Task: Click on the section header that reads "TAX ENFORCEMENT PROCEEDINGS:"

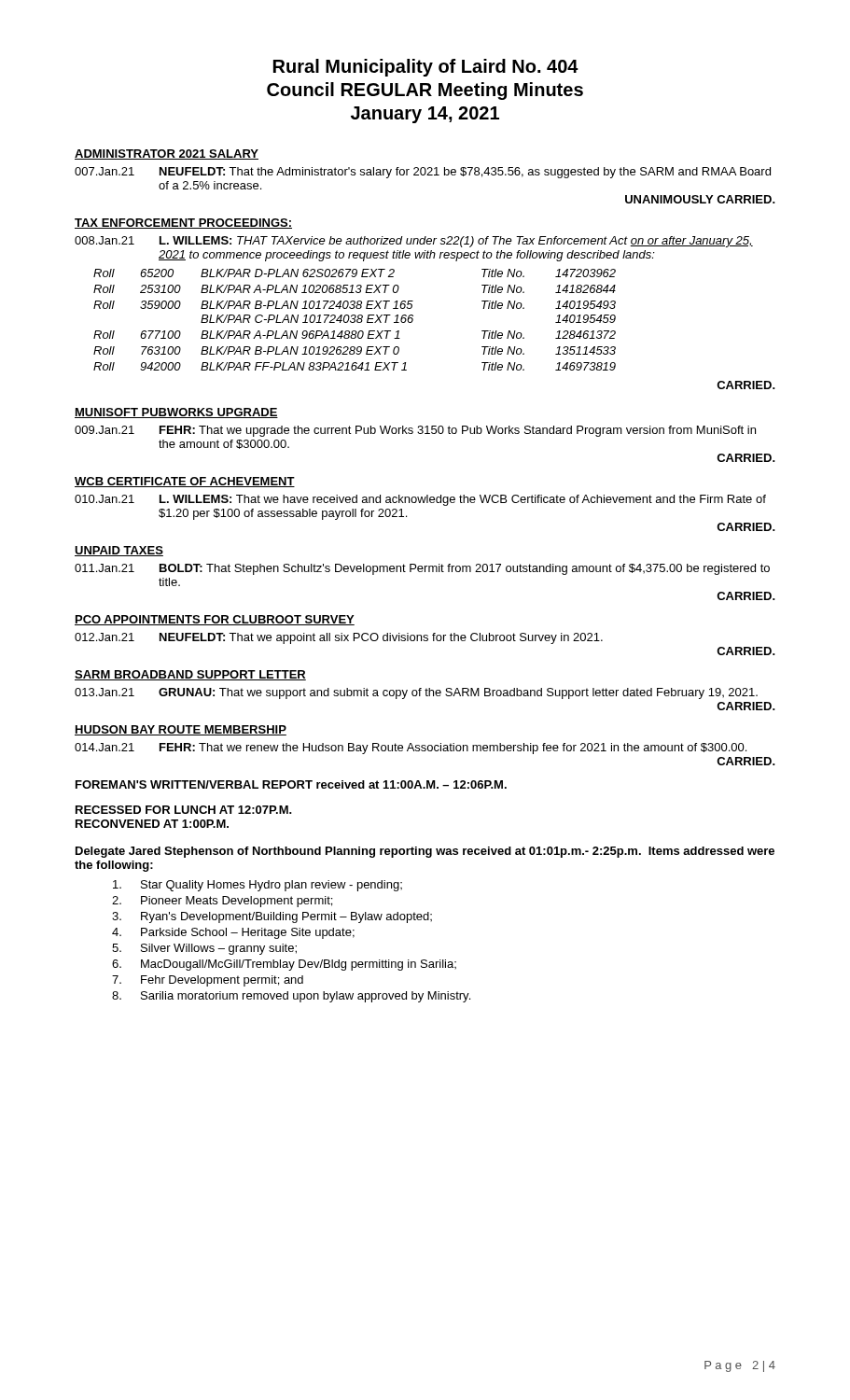Action: coord(183,224)
